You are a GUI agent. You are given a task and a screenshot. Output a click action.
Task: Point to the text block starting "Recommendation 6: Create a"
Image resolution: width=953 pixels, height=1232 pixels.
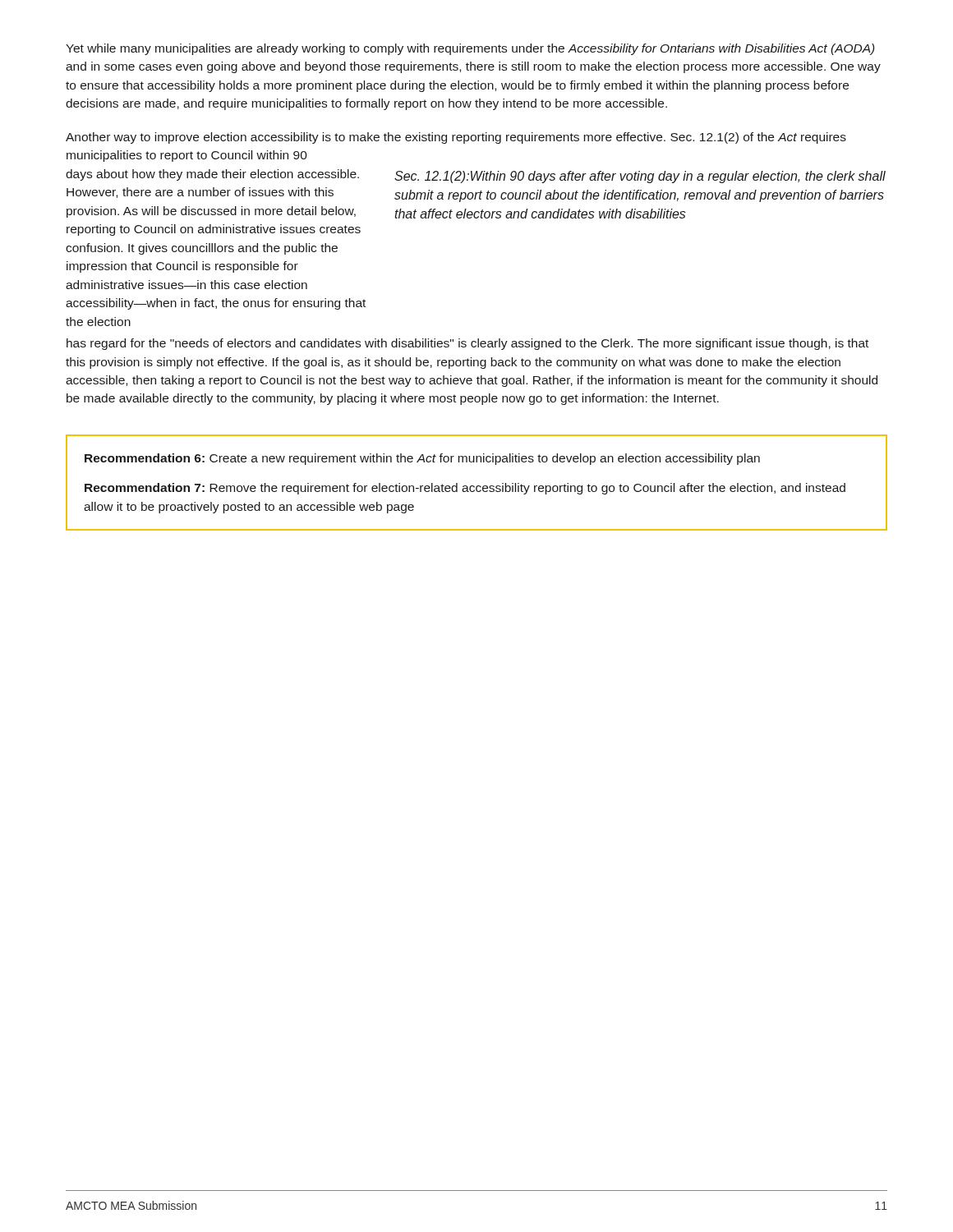point(476,483)
